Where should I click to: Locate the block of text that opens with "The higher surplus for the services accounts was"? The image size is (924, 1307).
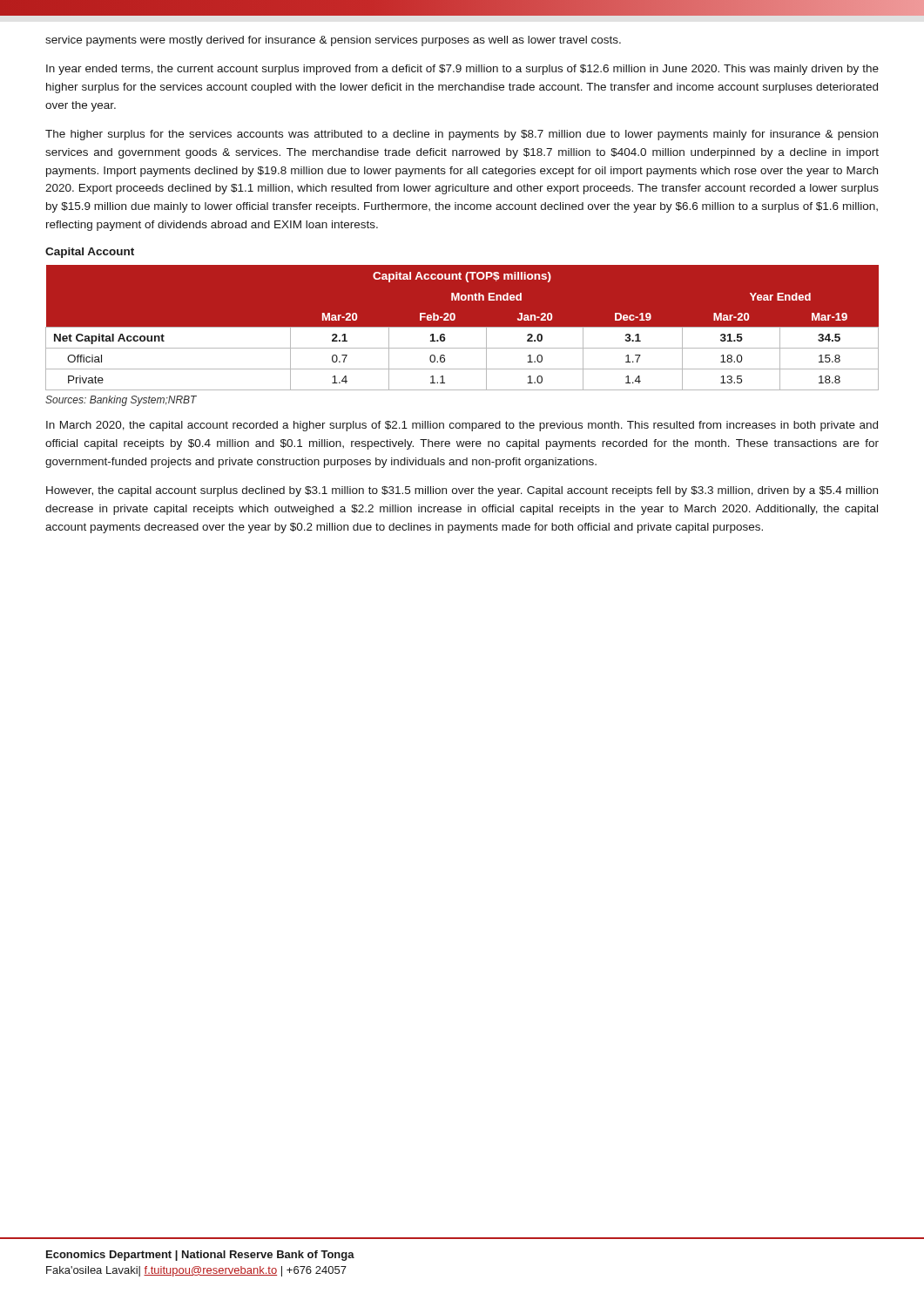click(x=462, y=179)
